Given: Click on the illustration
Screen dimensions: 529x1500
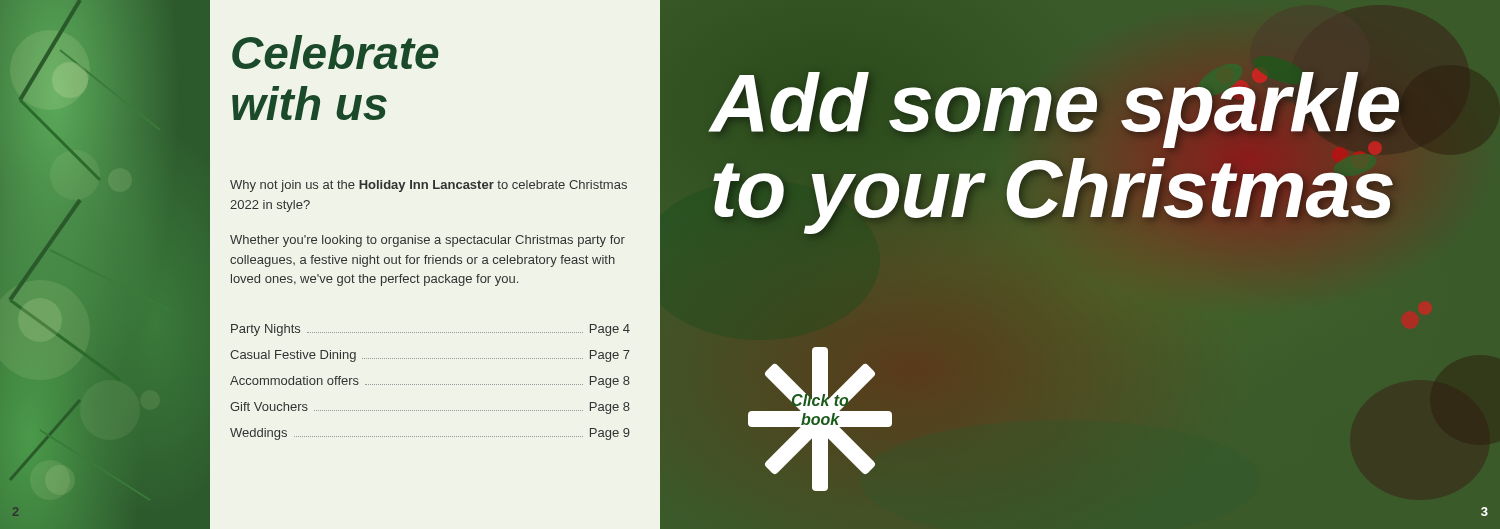Looking at the screenshot, I should 1080,264.
